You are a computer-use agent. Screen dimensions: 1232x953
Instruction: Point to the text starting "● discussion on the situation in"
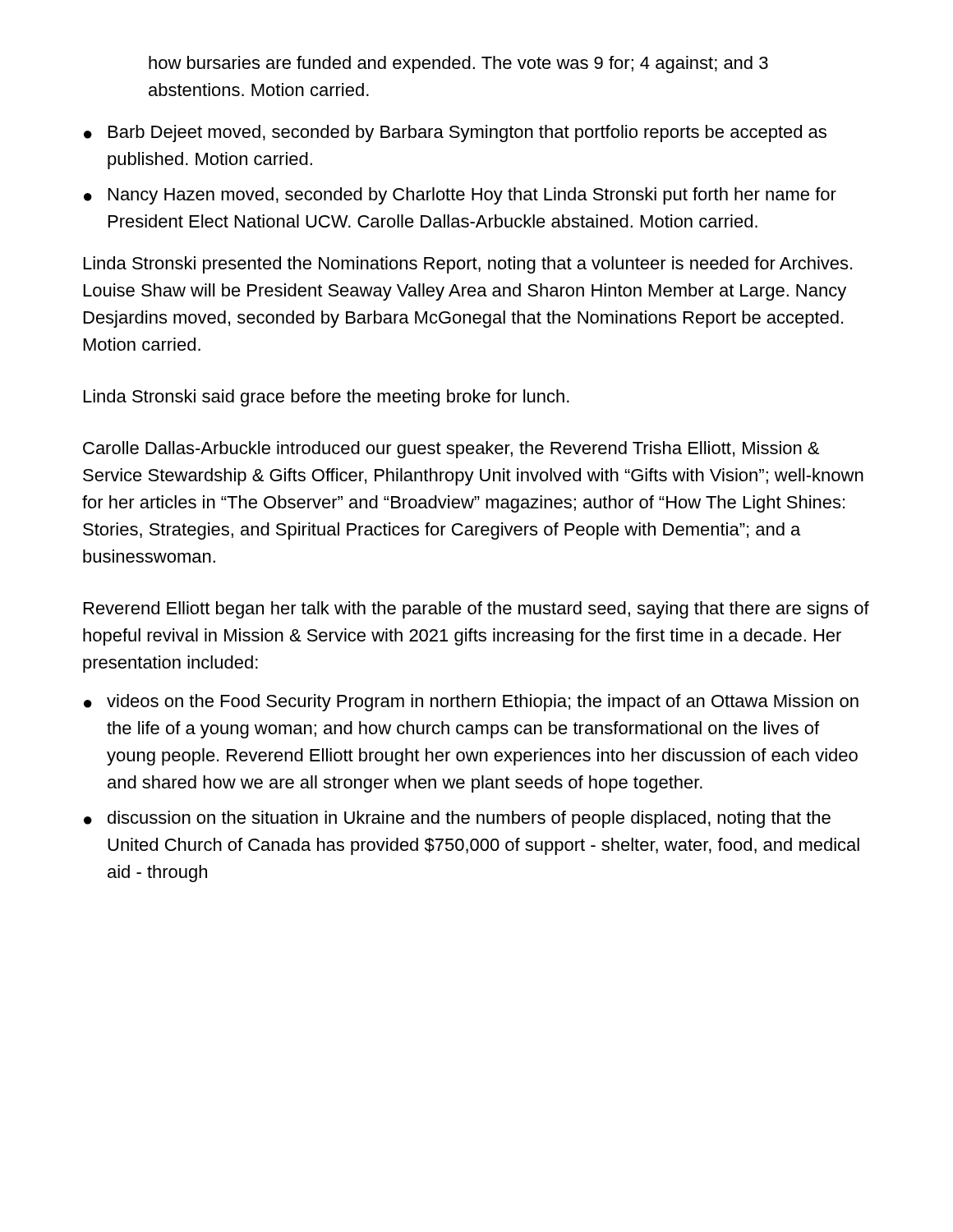[x=476, y=845]
